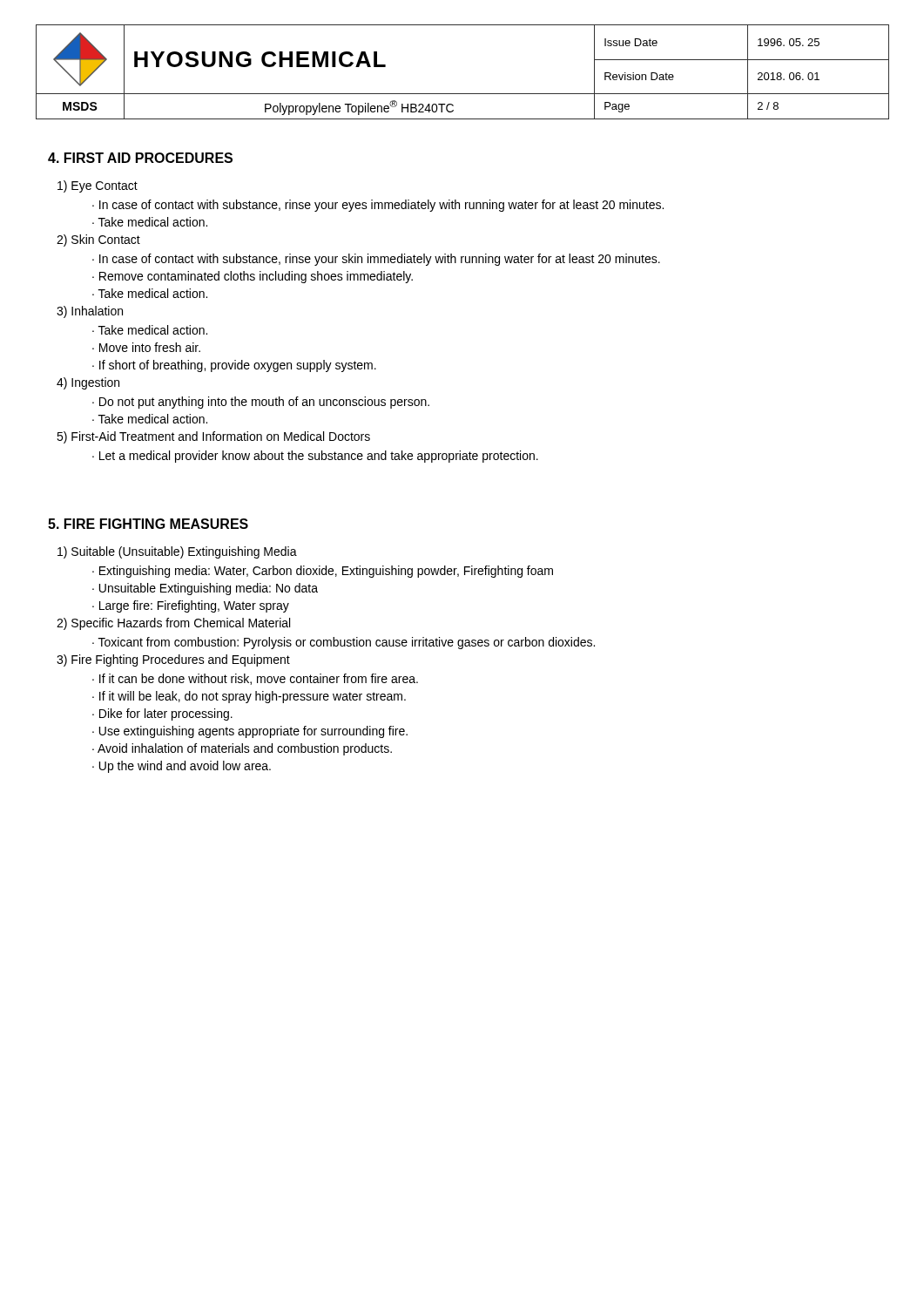
Task: Click on the list item that says "· If short of breathing, provide oxygen"
Action: click(x=234, y=365)
